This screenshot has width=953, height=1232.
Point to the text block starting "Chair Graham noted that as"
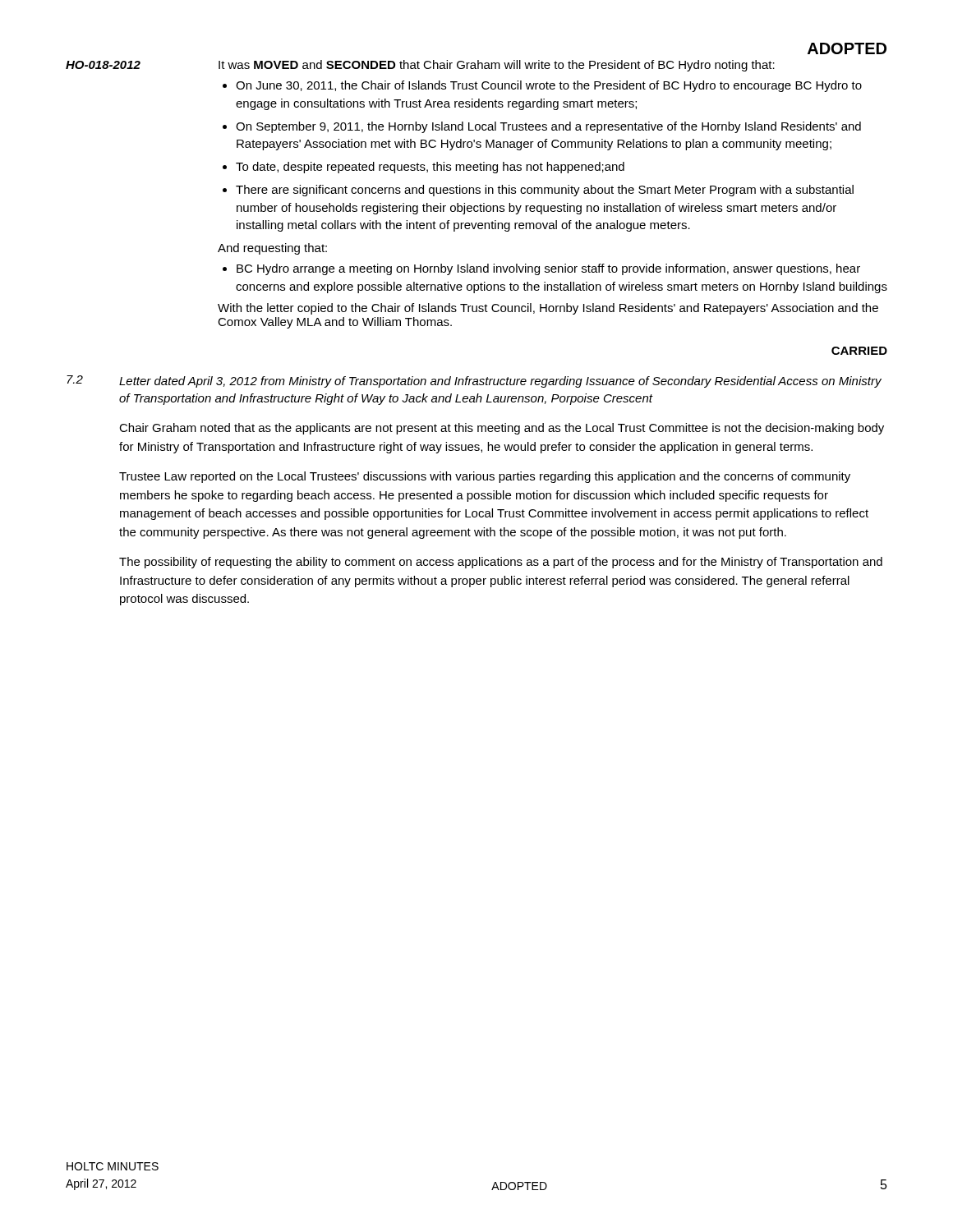[x=502, y=437]
